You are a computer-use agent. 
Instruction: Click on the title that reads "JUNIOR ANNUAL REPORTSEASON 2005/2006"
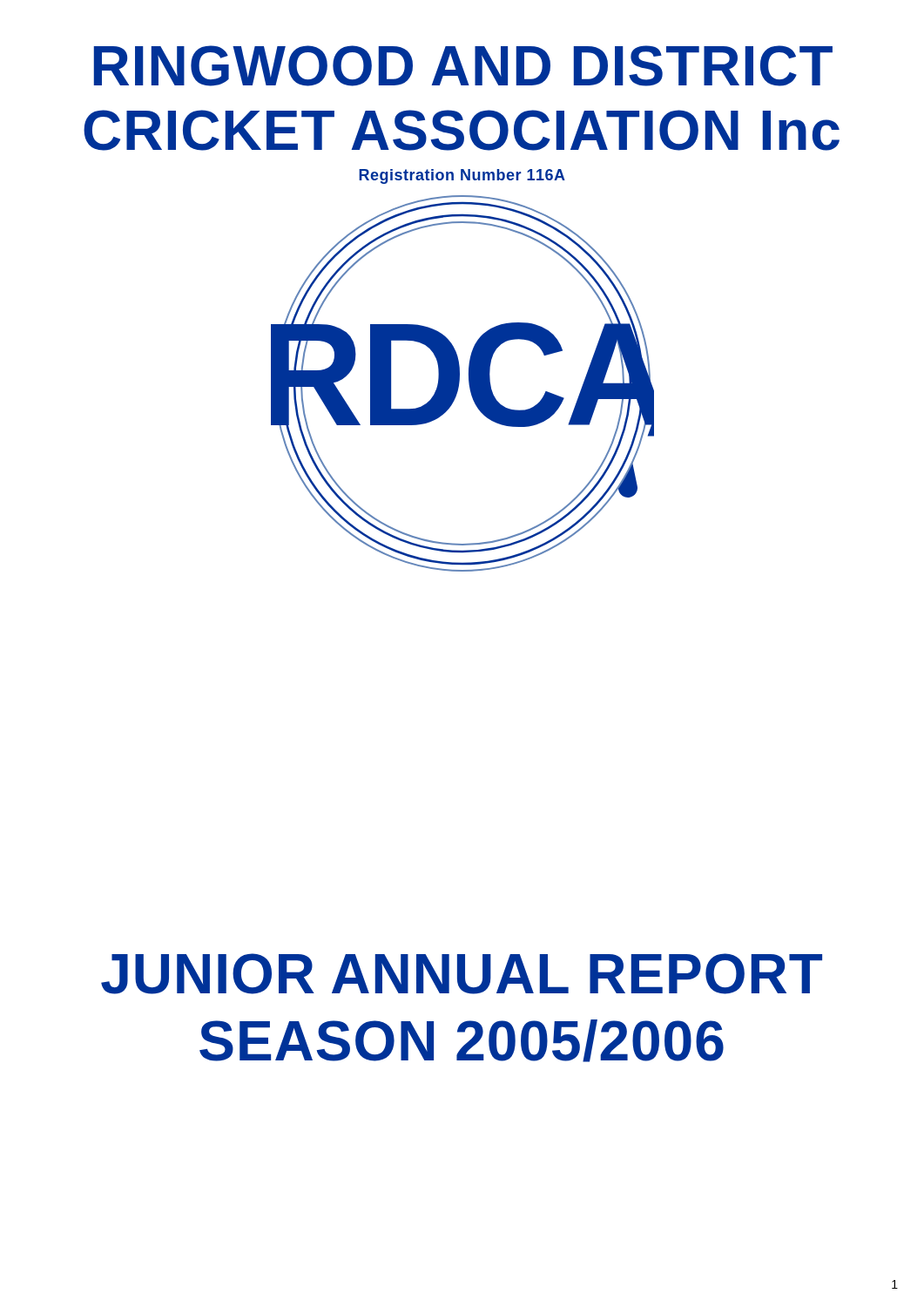(x=462, y=1008)
